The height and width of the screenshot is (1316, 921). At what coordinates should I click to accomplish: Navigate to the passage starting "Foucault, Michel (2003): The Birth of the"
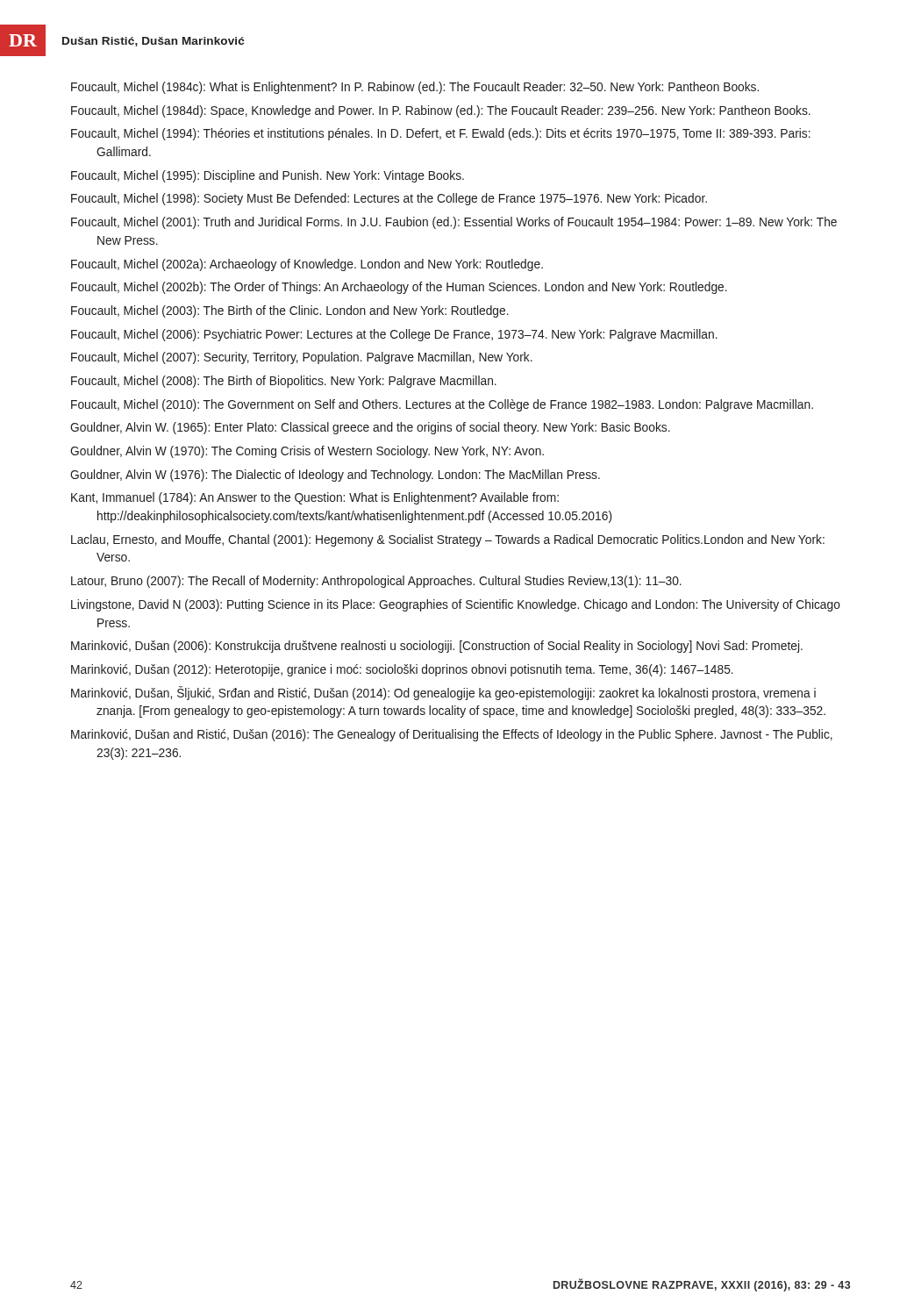tap(290, 311)
